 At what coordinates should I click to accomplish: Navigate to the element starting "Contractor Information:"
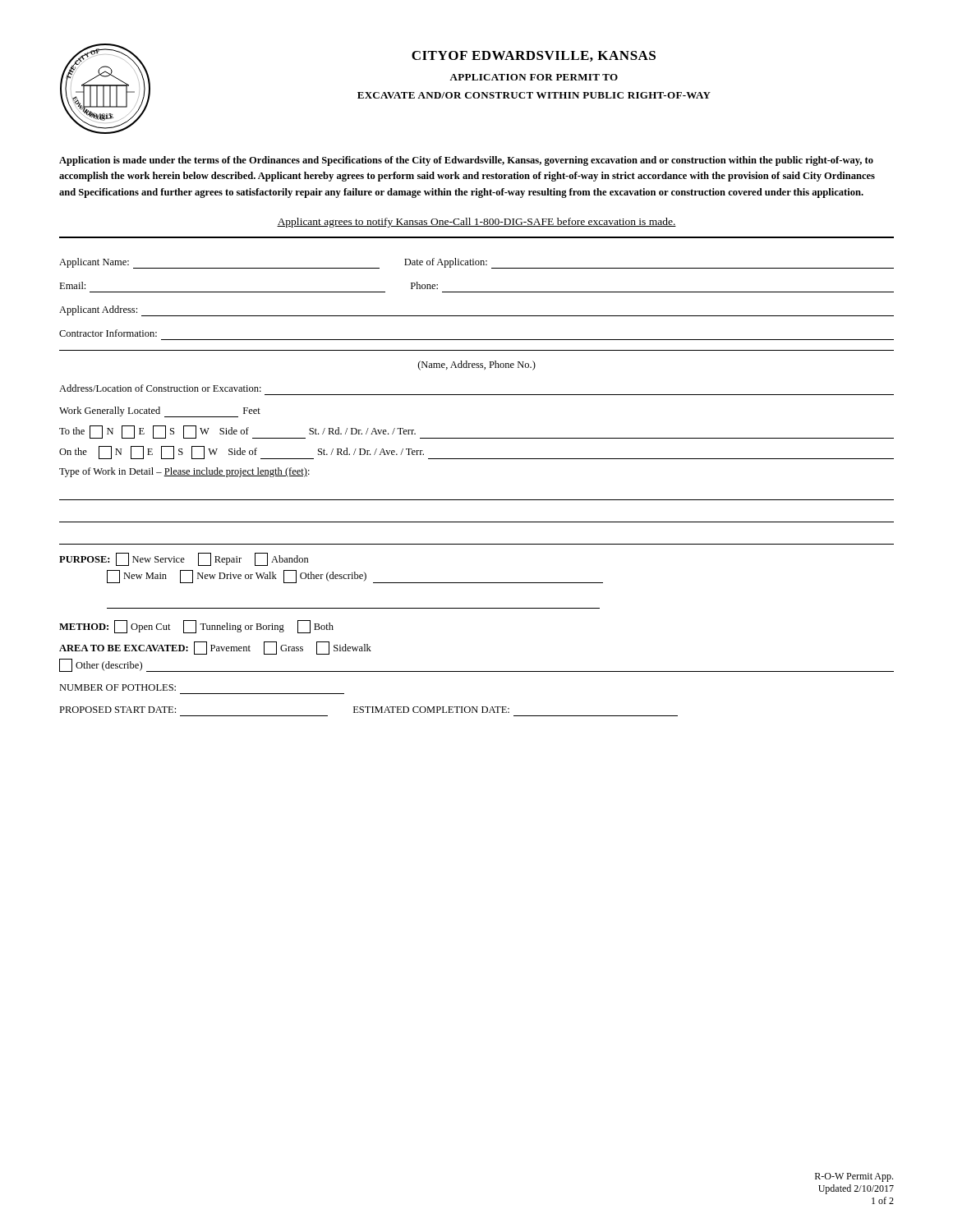point(476,332)
